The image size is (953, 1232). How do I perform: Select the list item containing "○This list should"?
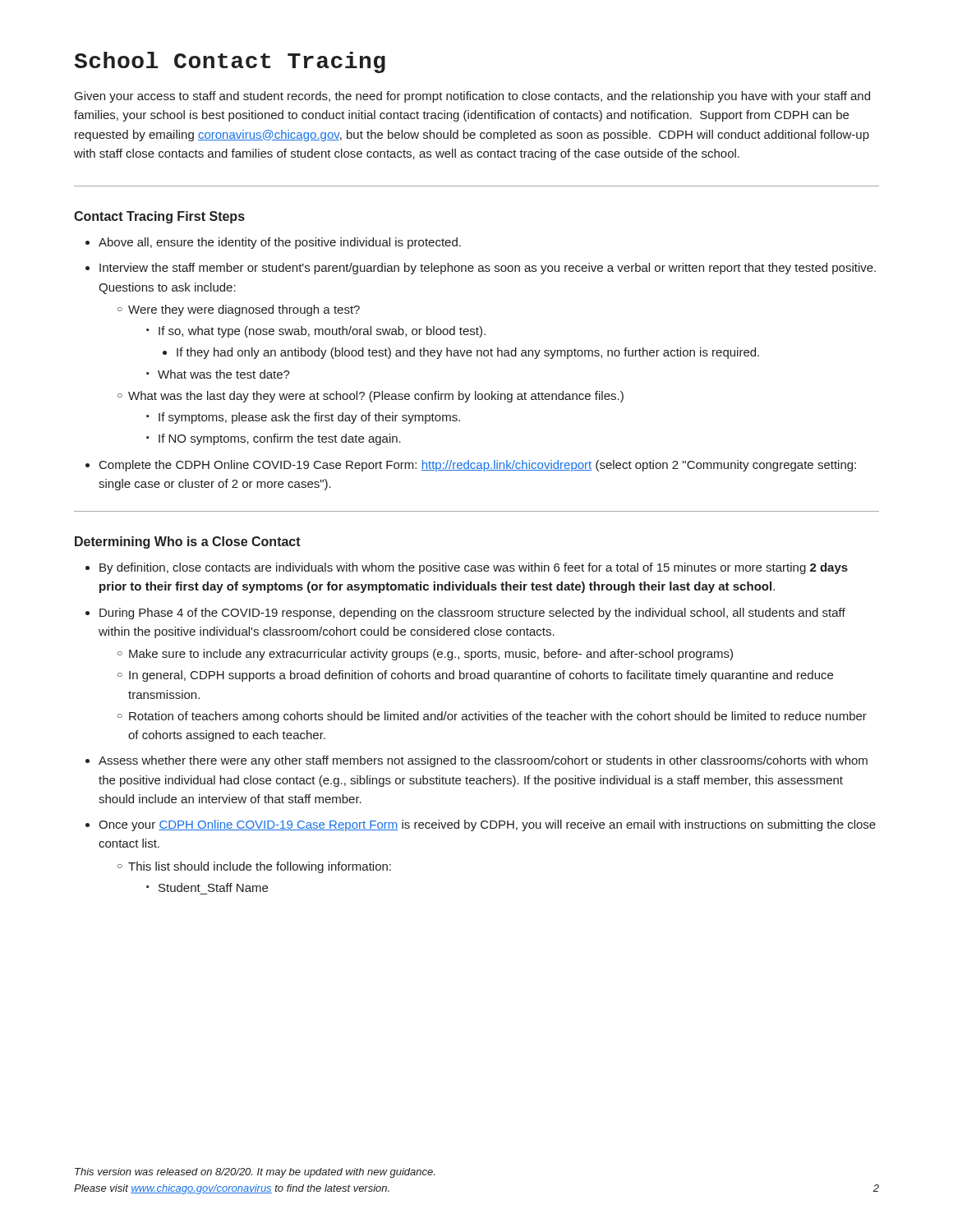coord(254,867)
